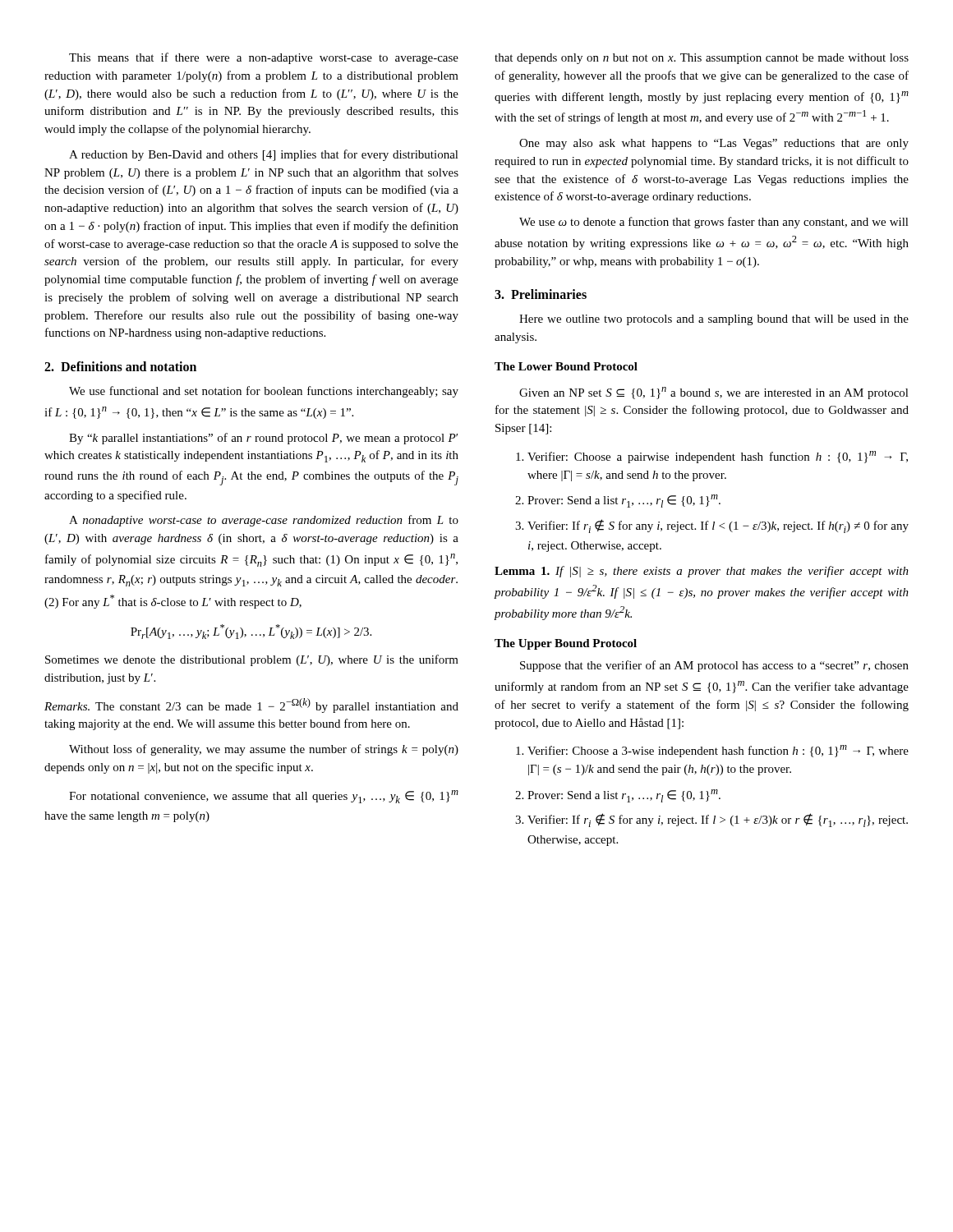Image resolution: width=953 pixels, height=1232 pixels.
Task: Locate the block of text that opens with "Sometimes we denote"
Action: coord(251,669)
